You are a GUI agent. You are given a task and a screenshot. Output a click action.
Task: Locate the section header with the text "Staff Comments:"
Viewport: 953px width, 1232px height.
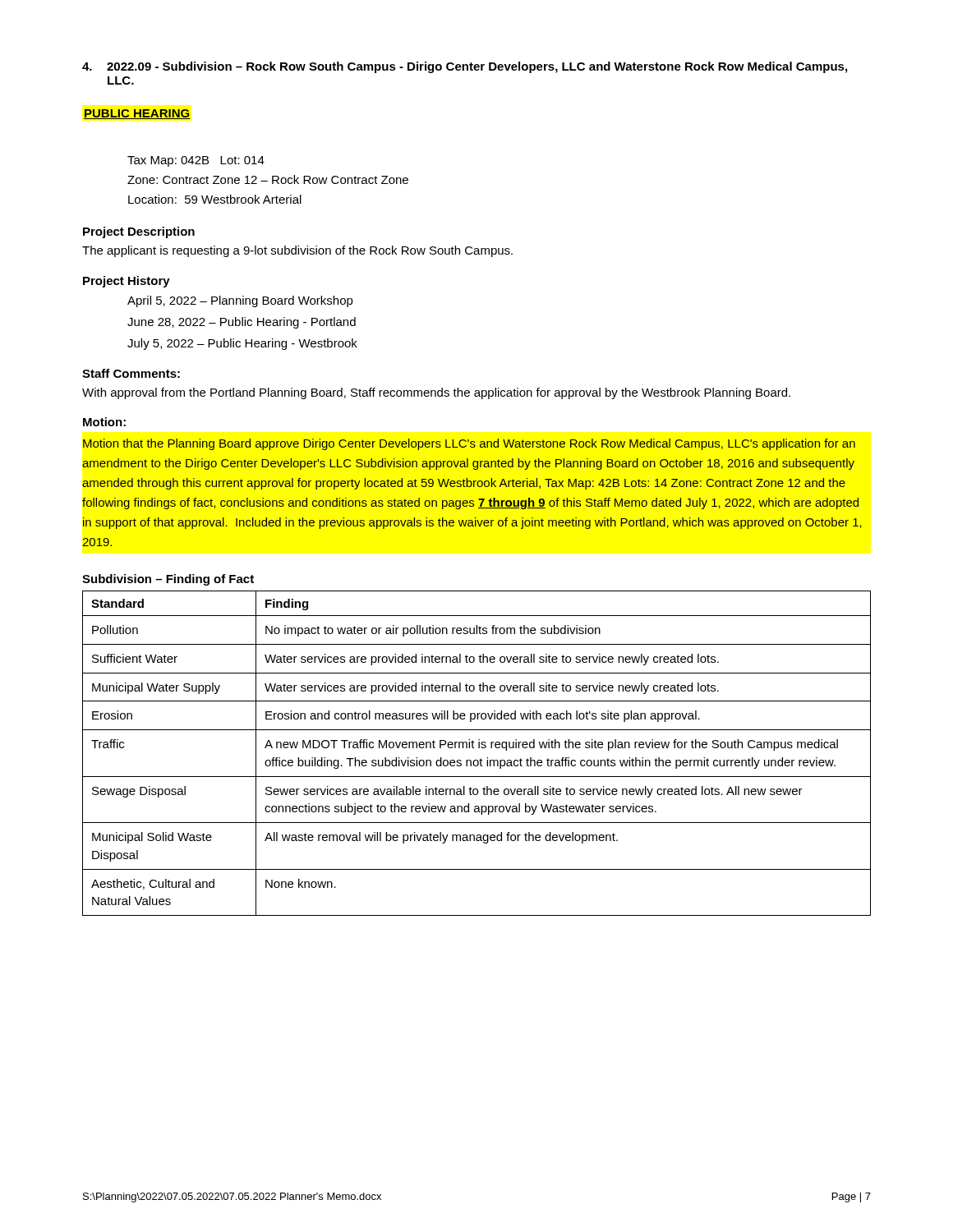131,373
